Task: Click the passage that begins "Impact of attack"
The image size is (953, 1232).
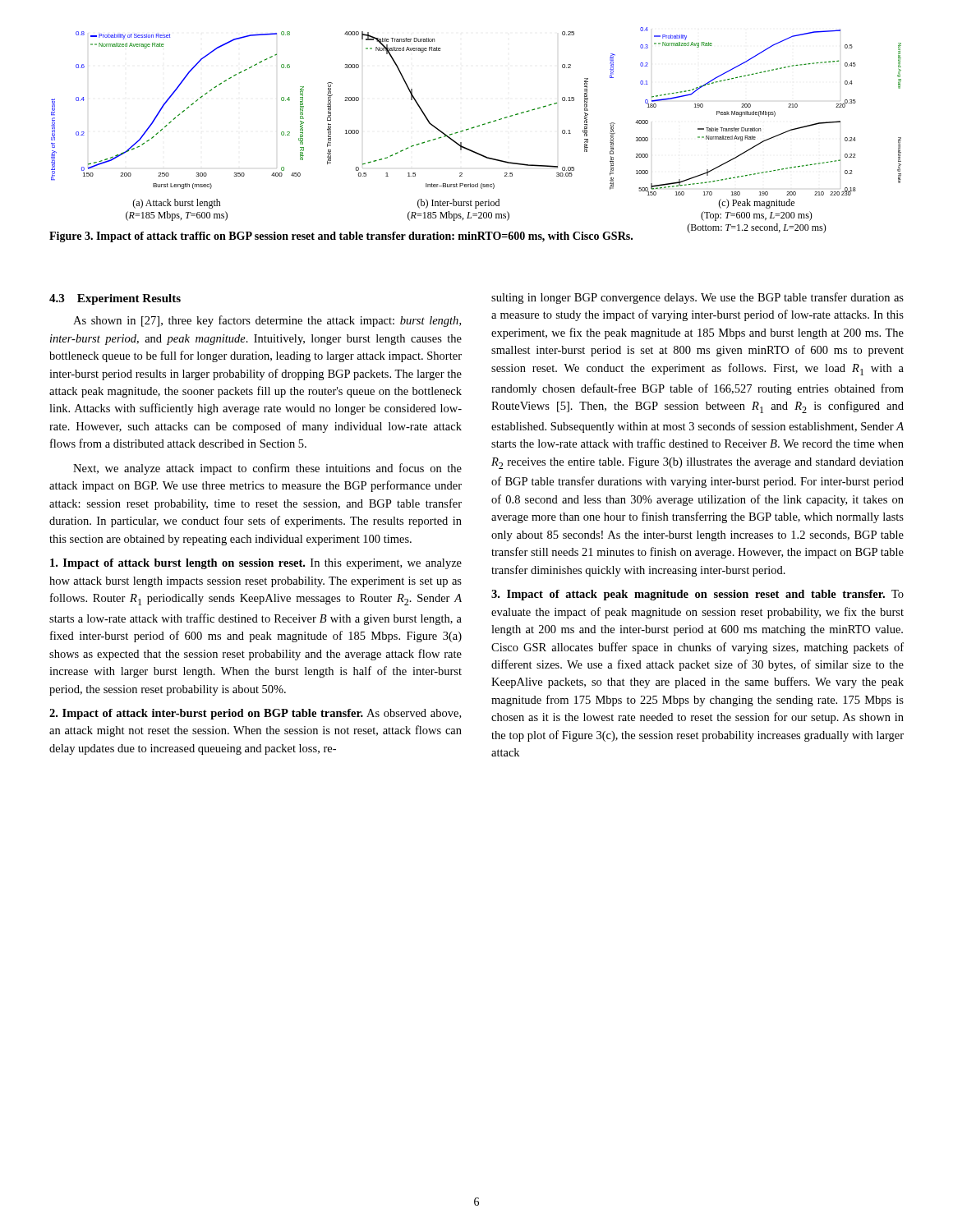Action: (255, 626)
